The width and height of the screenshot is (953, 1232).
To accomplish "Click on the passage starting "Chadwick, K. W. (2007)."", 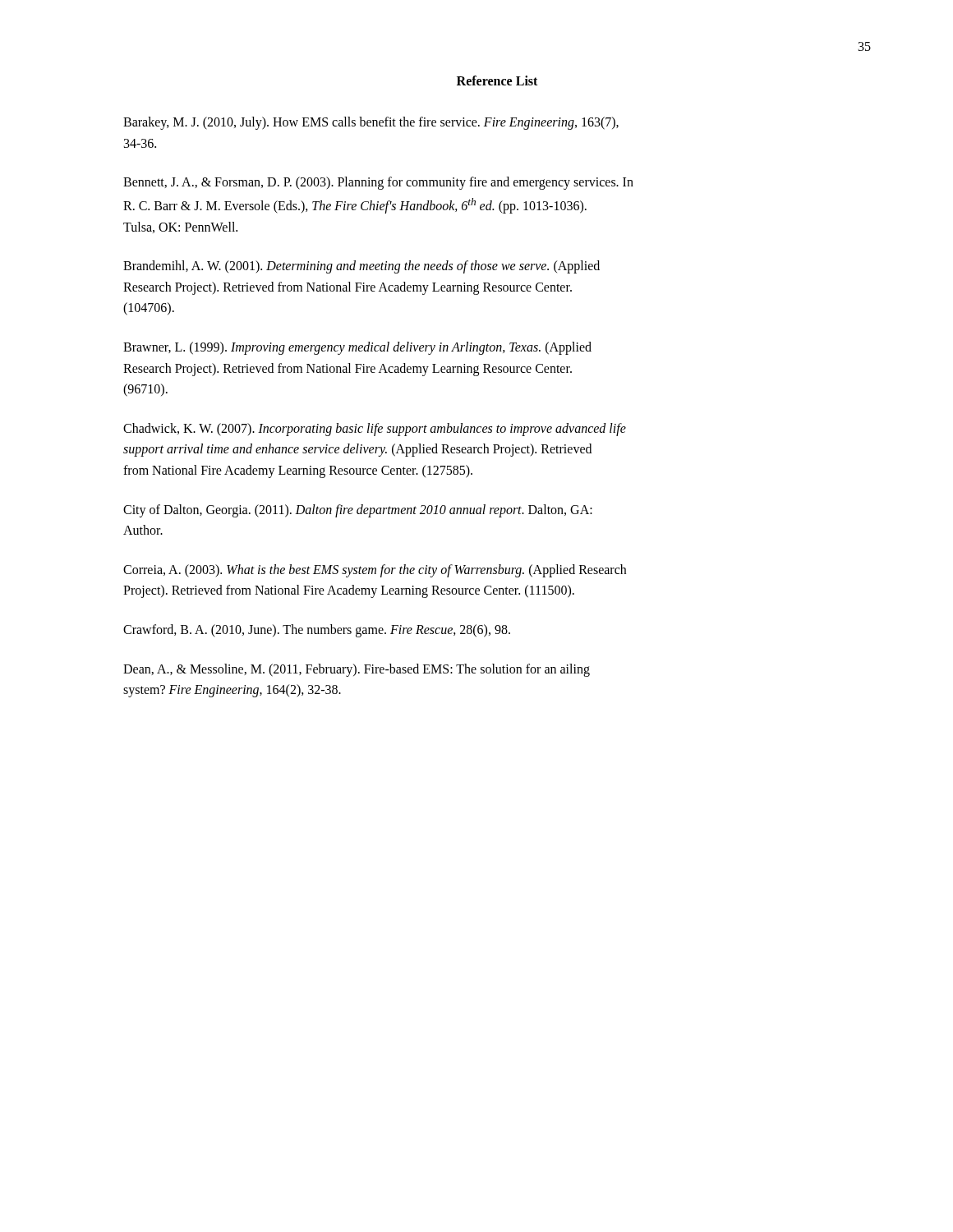I will [x=497, y=449].
